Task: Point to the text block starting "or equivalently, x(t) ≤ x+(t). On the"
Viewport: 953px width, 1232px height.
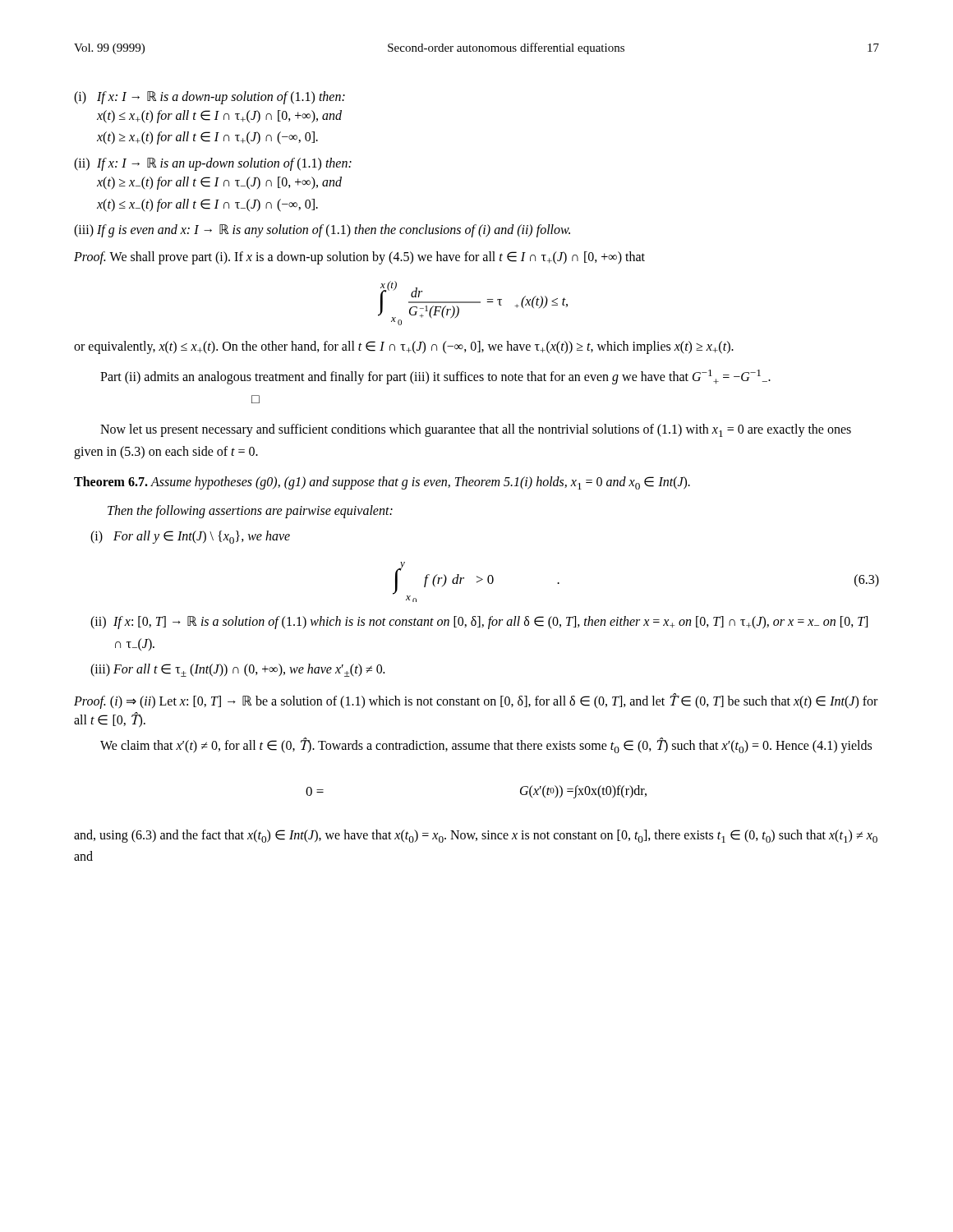Action: (x=476, y=347)
